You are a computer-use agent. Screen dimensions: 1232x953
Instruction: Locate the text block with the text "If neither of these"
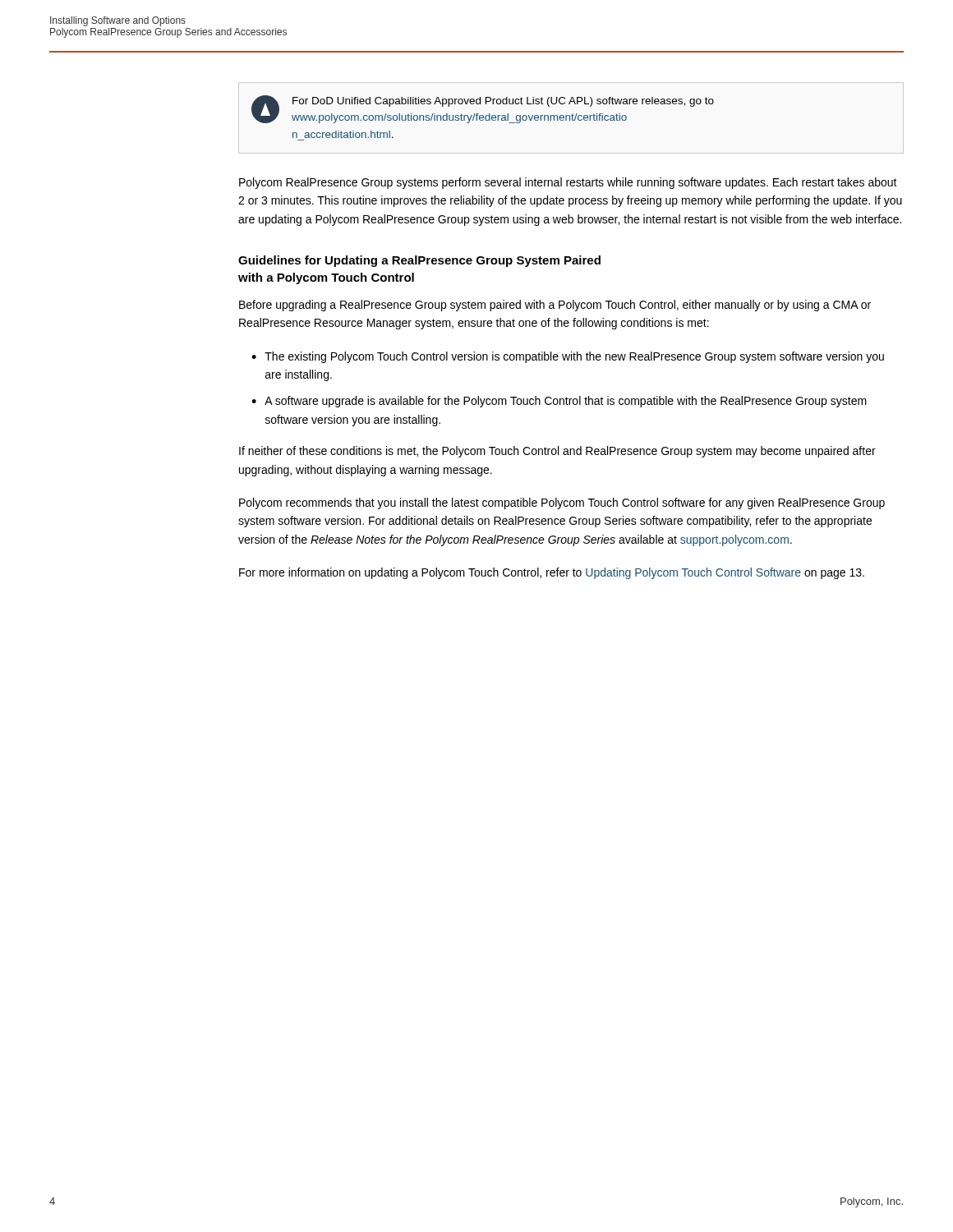(557, 460)
